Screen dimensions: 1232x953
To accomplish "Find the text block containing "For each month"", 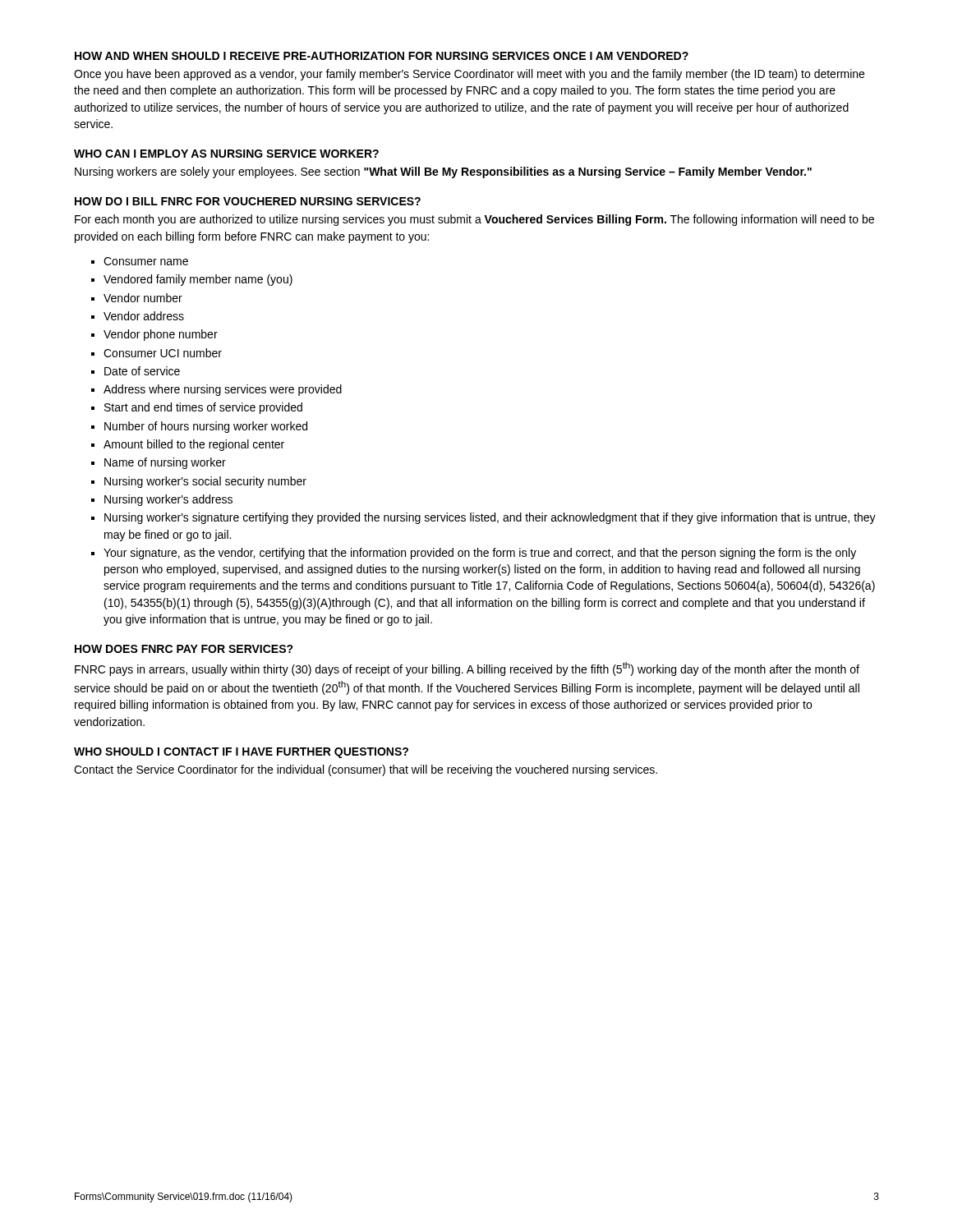I will [x=476, y=228].
